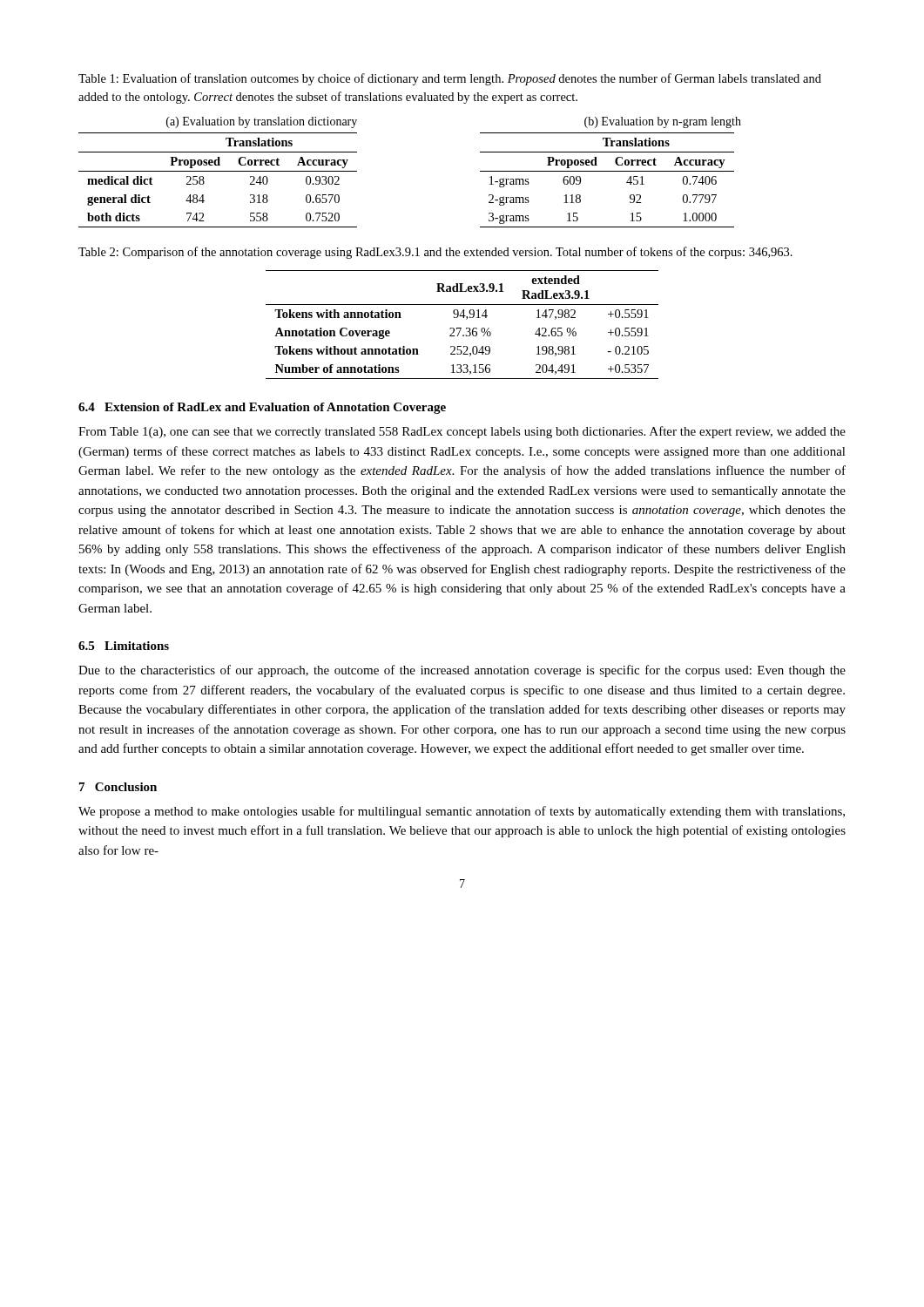Point to the block beginning "Due to the characteristics"
The width and height of the screenshot is (924, 1307).
tap(462, 709)
